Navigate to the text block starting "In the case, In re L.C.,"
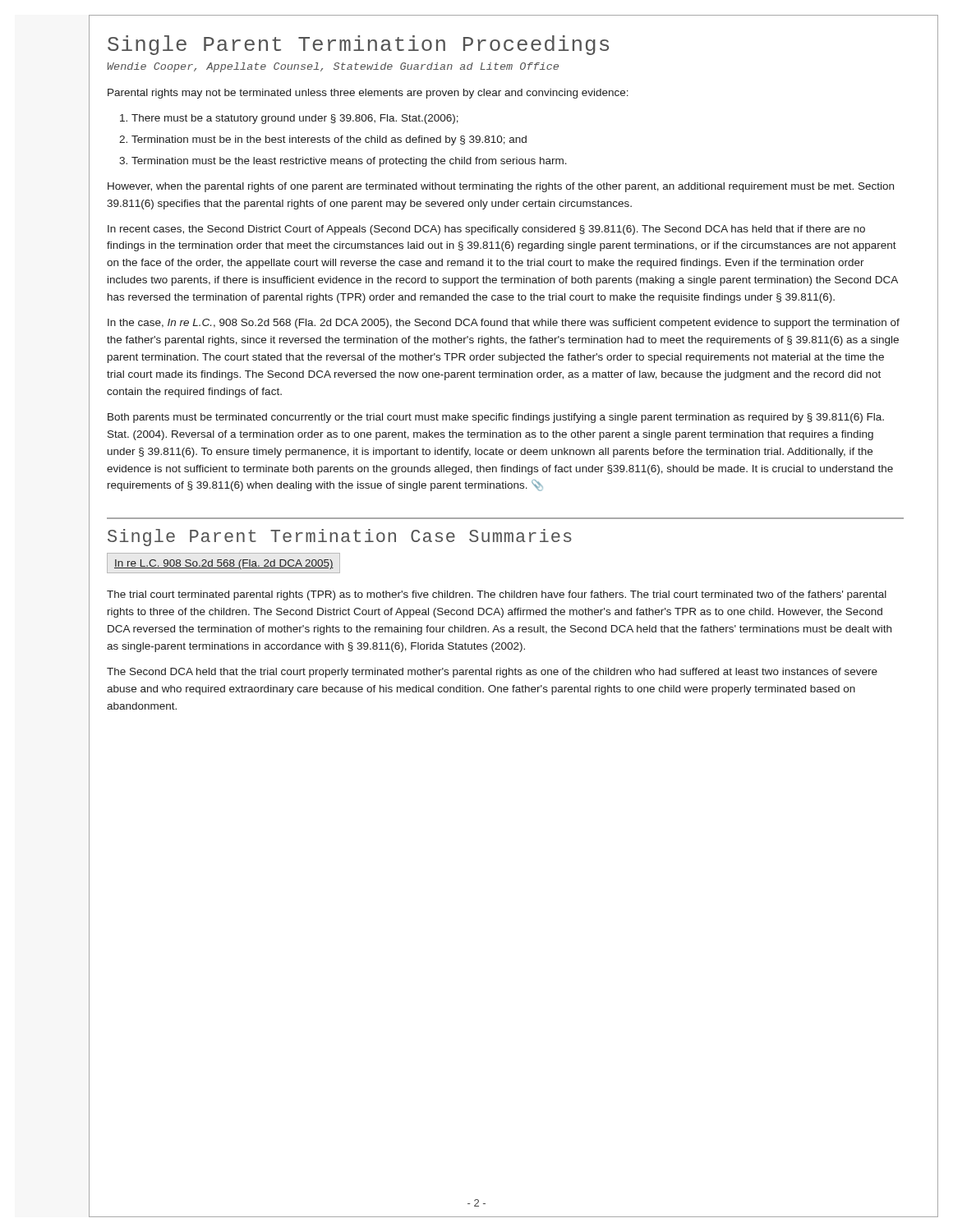Screen dimensions: 1232x953 click(505, 358)
